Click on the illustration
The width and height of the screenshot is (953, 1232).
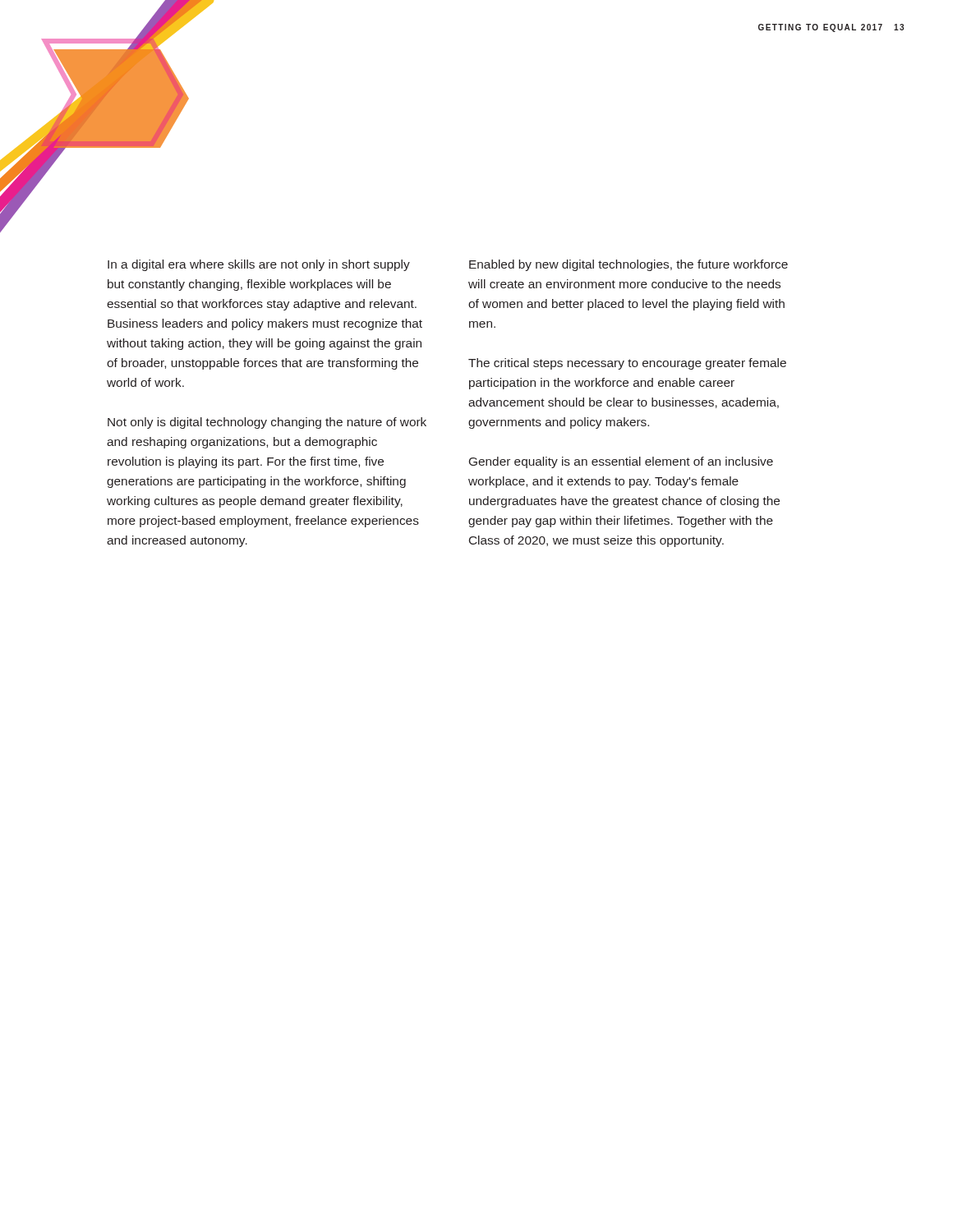click(x=119, y=117)
